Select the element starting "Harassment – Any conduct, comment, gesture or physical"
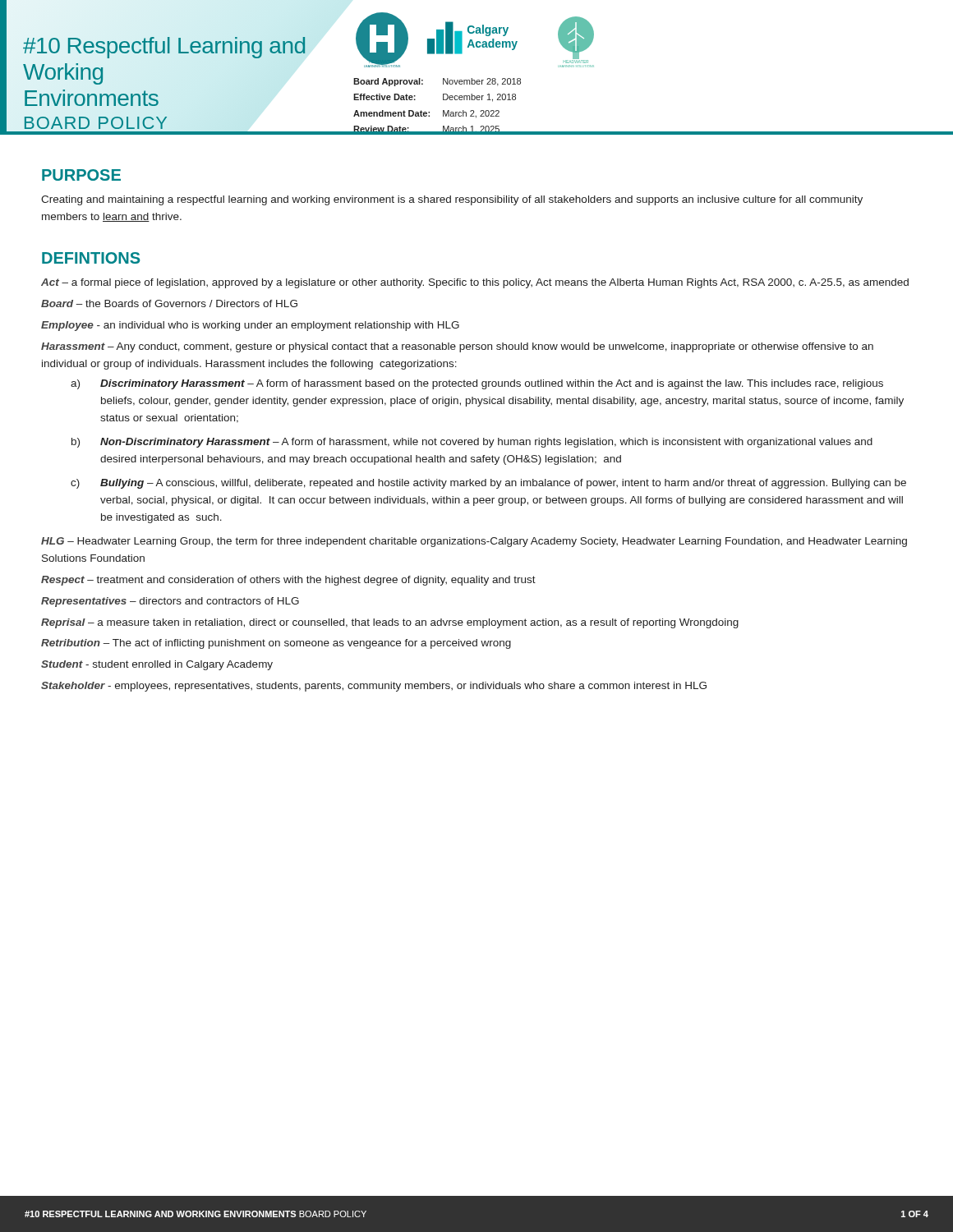The height and width of the screenshot is (1232, 953). point(457,354)
